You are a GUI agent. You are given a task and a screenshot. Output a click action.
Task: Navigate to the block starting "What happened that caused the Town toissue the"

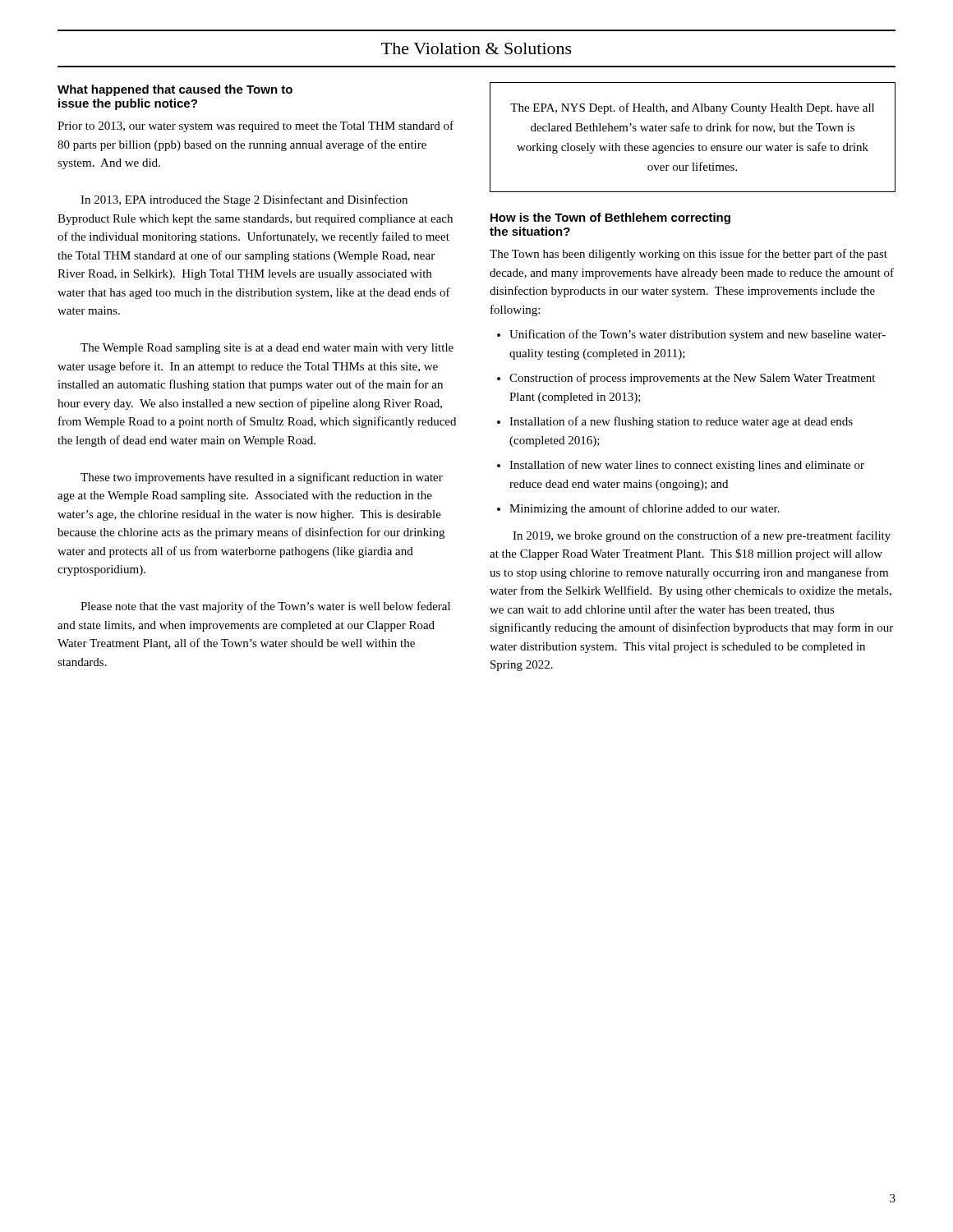click(259, 96)
